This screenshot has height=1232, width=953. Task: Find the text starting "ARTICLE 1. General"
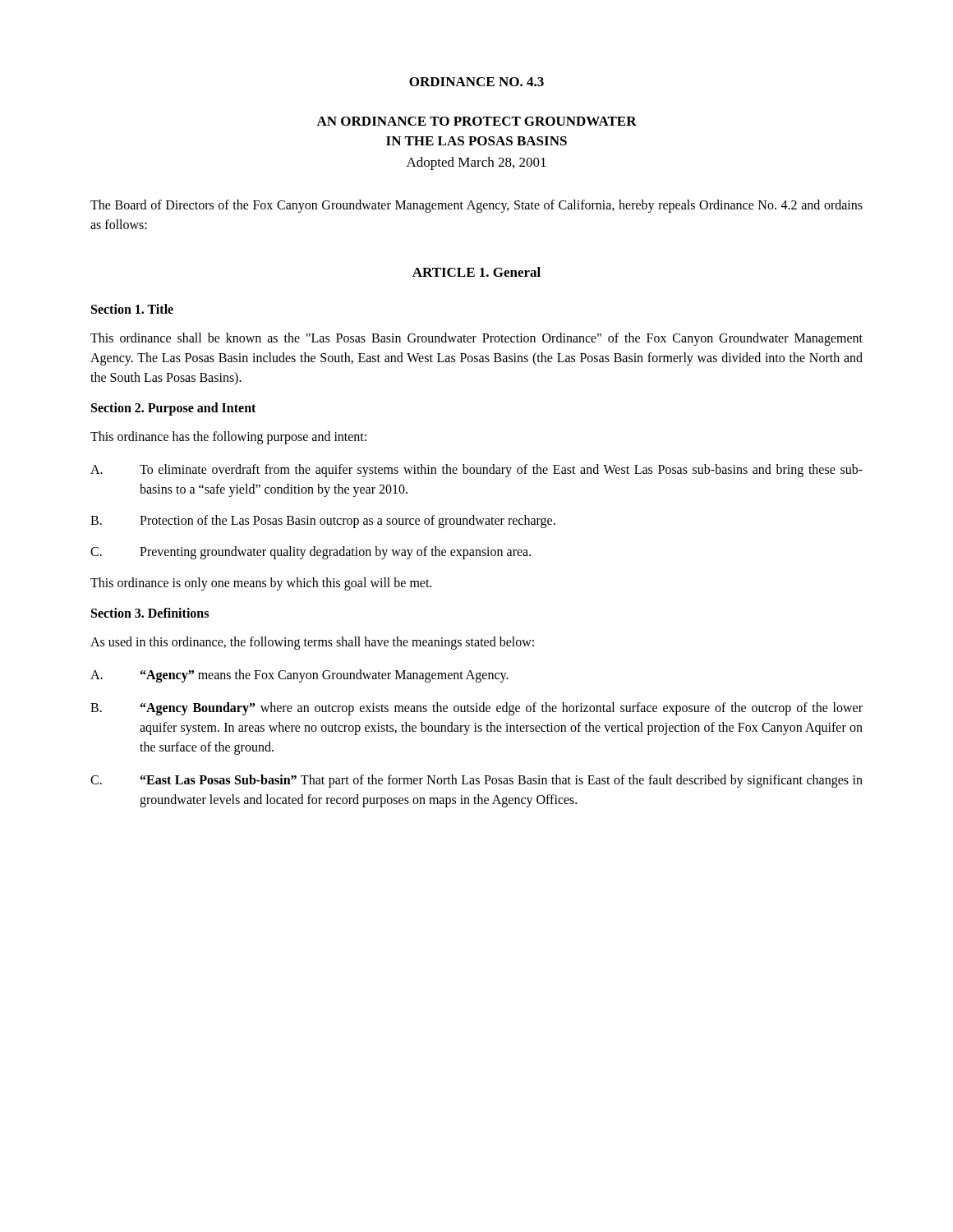tap(476, 272)
